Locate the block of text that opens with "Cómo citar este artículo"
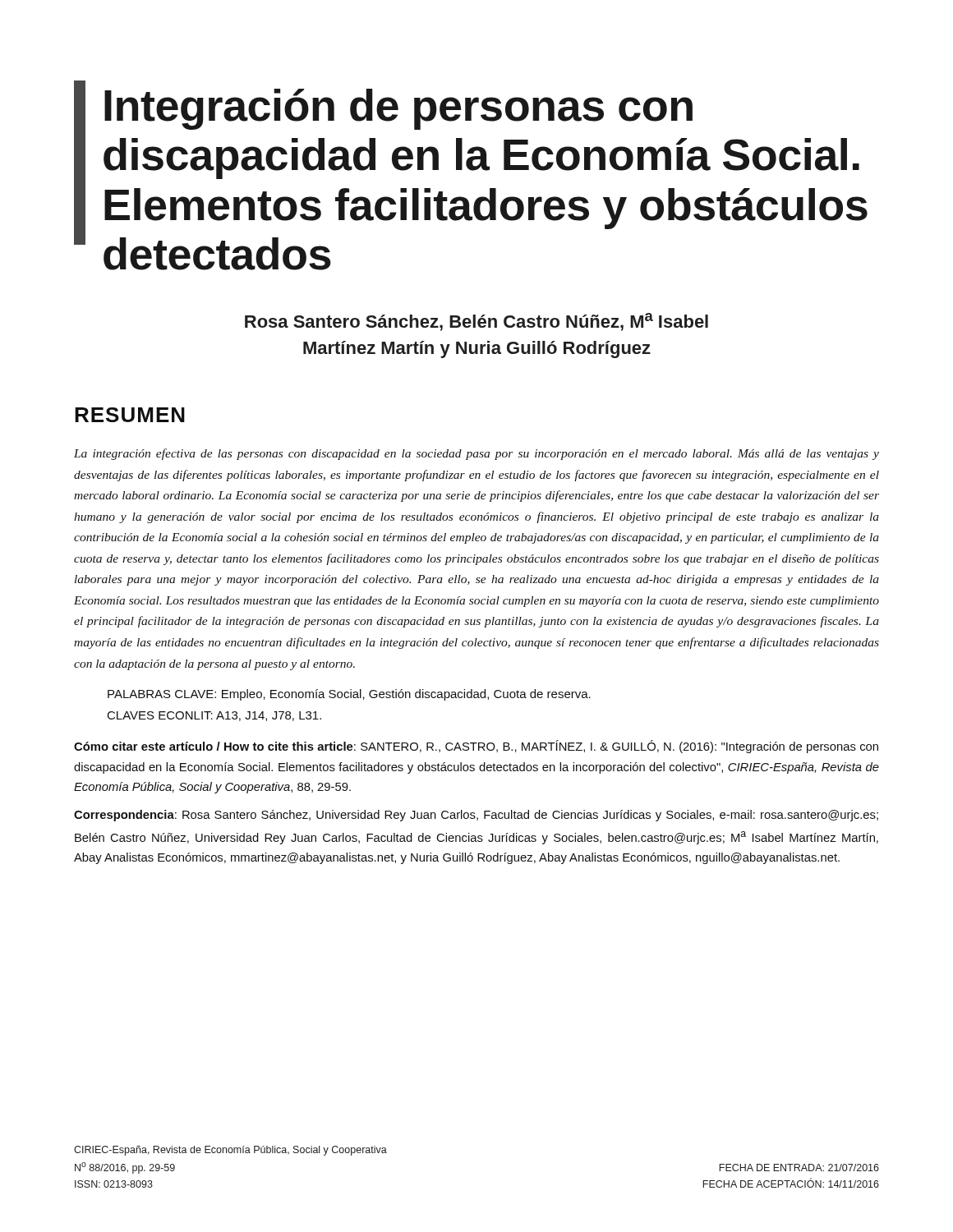This screenshot has height=1232, width=953. coord(476,767)
